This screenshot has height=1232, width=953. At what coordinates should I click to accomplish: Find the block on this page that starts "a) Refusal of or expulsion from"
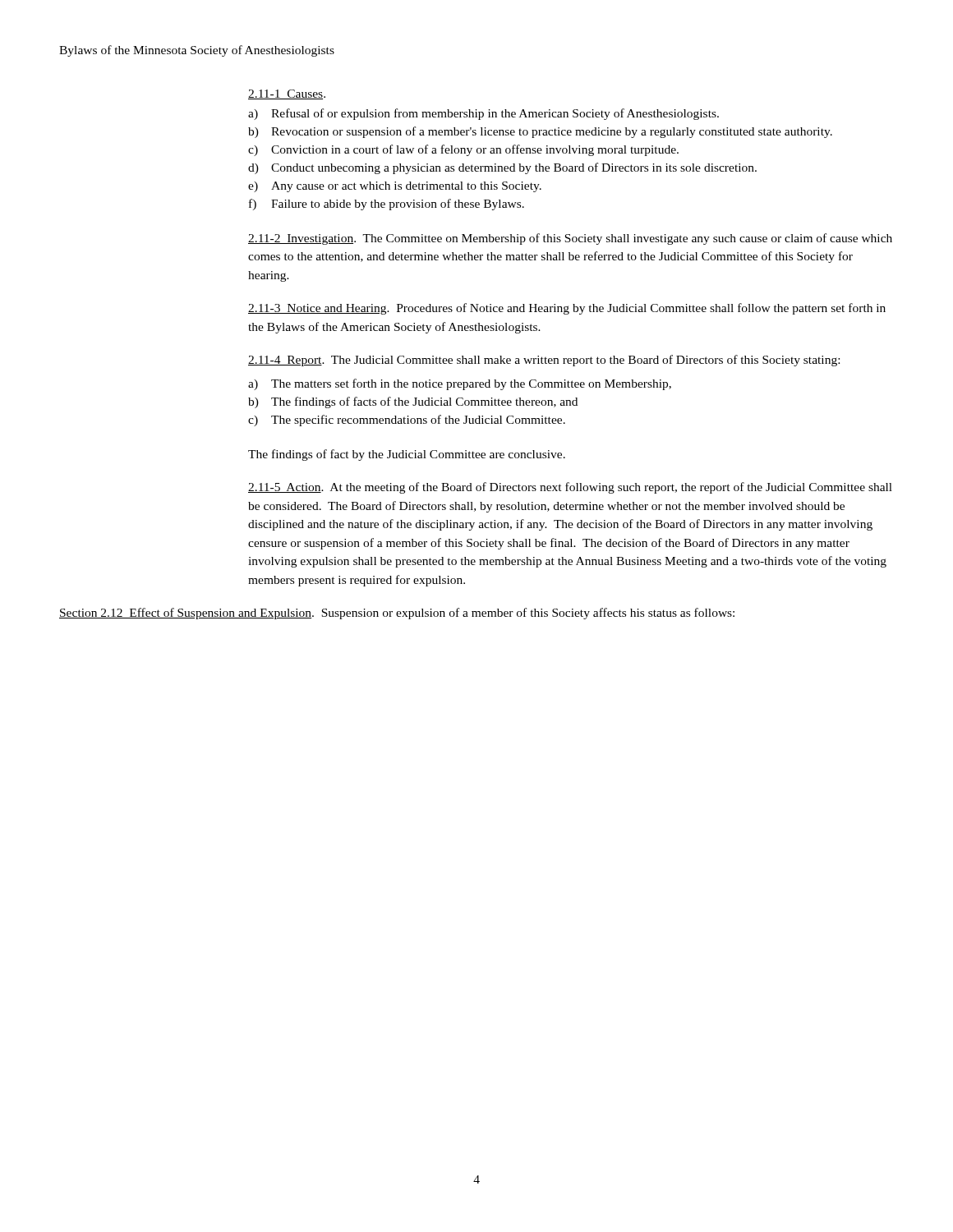[571, 113]
